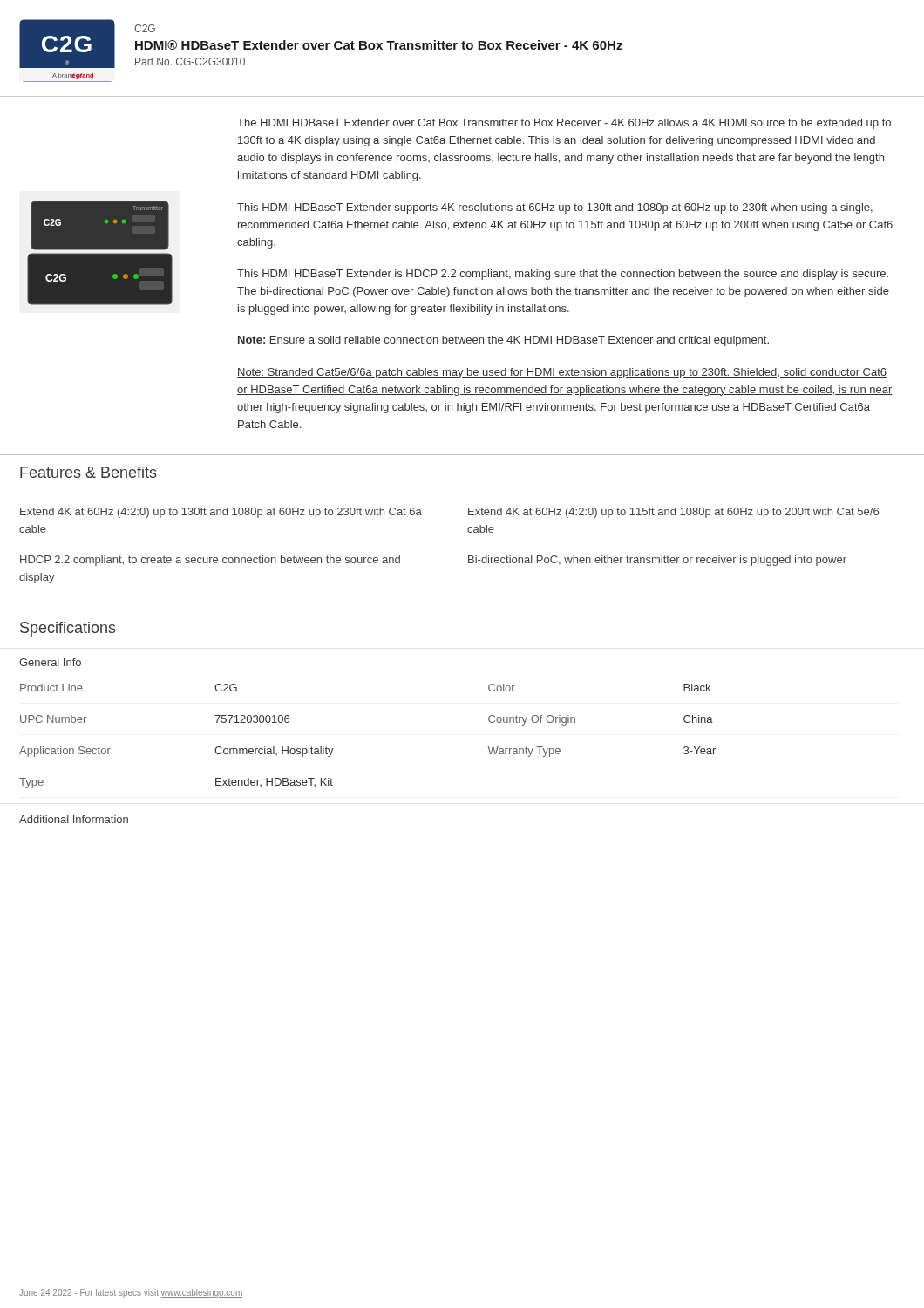
Task: Locate the passage starting "Bi-directional PoC, when either transmitter"
Action: pyautogui.click(x=657, y=559)
